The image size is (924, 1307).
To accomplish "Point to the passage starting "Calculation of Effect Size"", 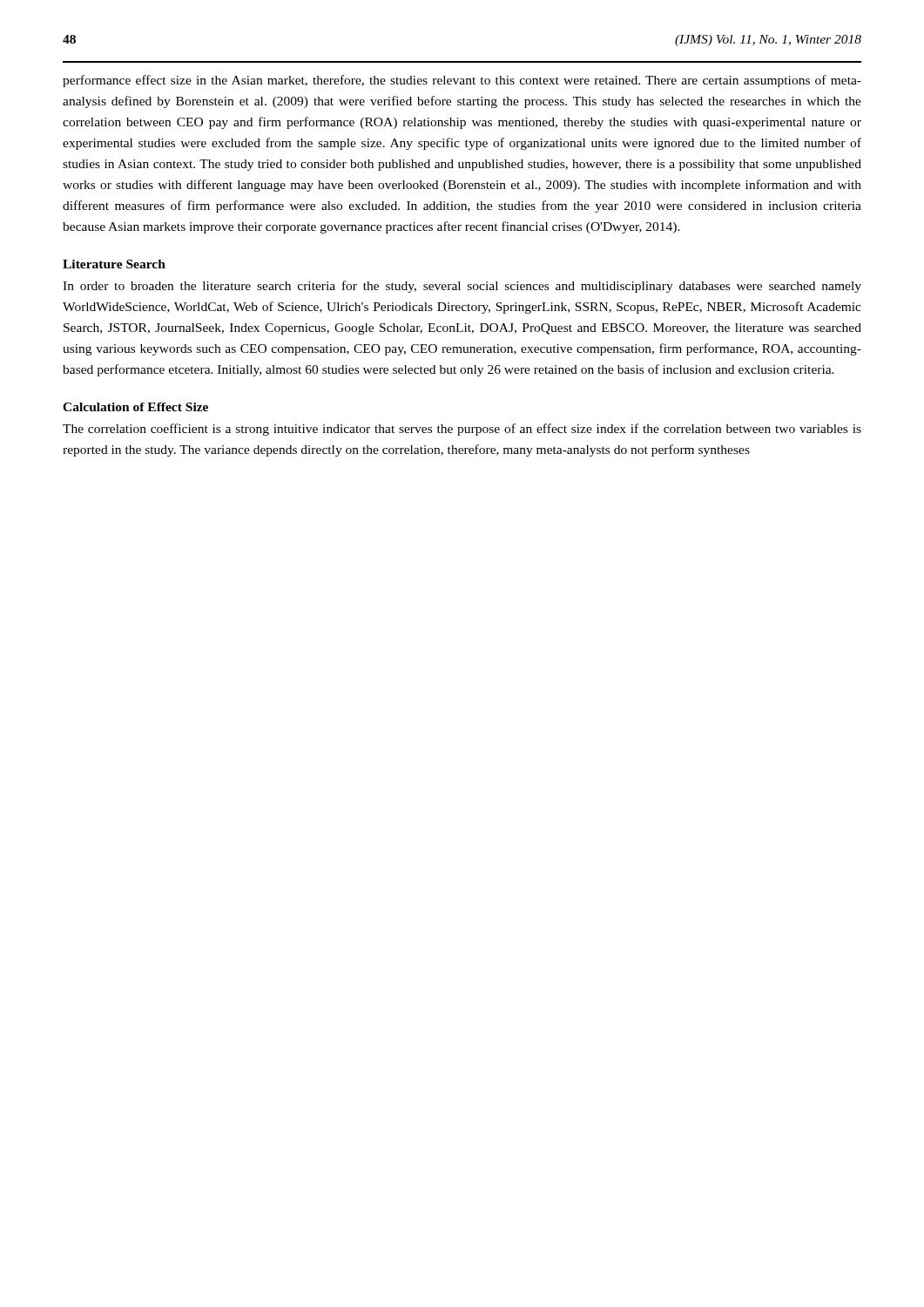I will [x=136, y=407].
